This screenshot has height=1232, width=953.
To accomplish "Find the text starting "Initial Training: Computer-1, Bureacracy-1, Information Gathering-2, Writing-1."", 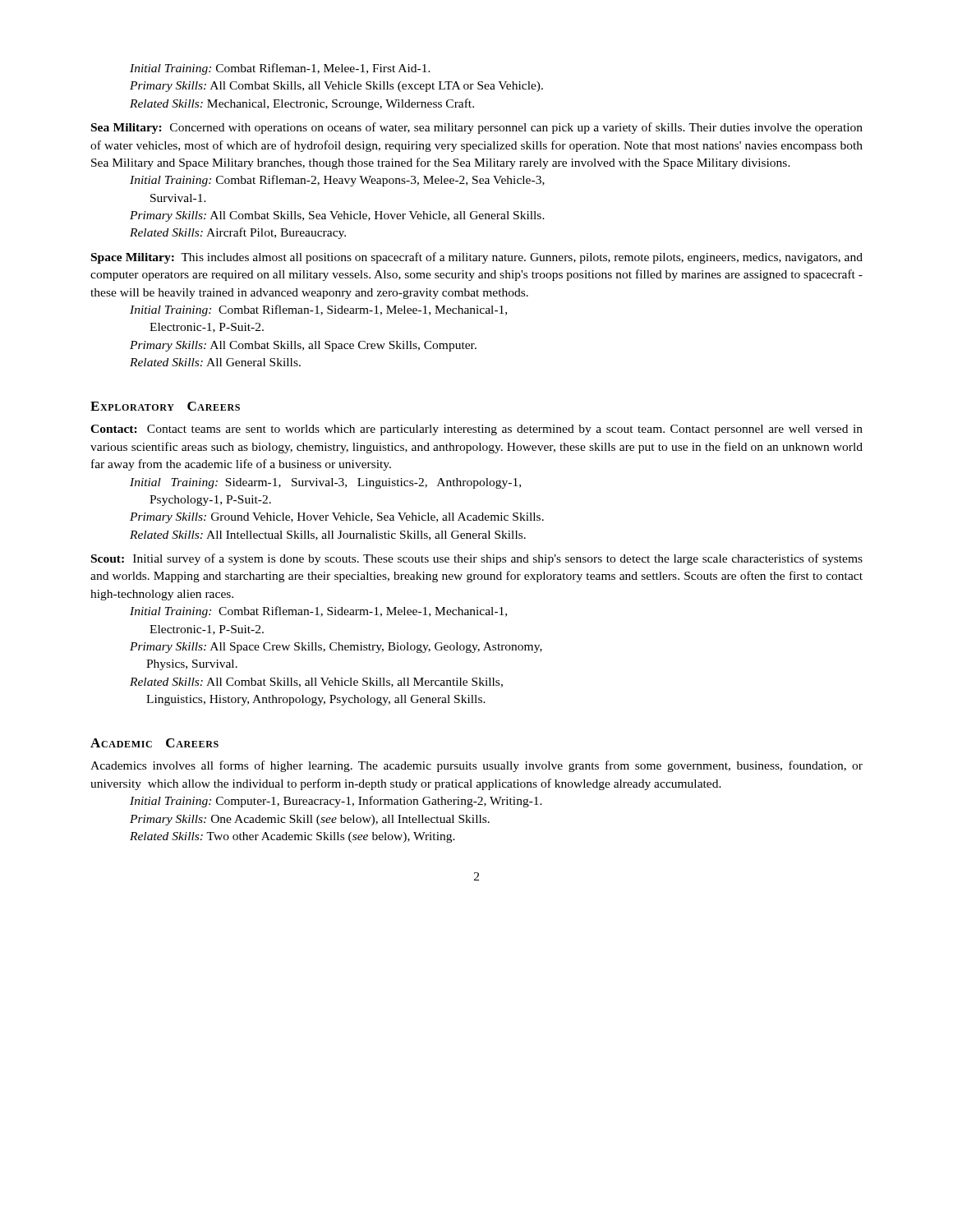I will 336,800.
